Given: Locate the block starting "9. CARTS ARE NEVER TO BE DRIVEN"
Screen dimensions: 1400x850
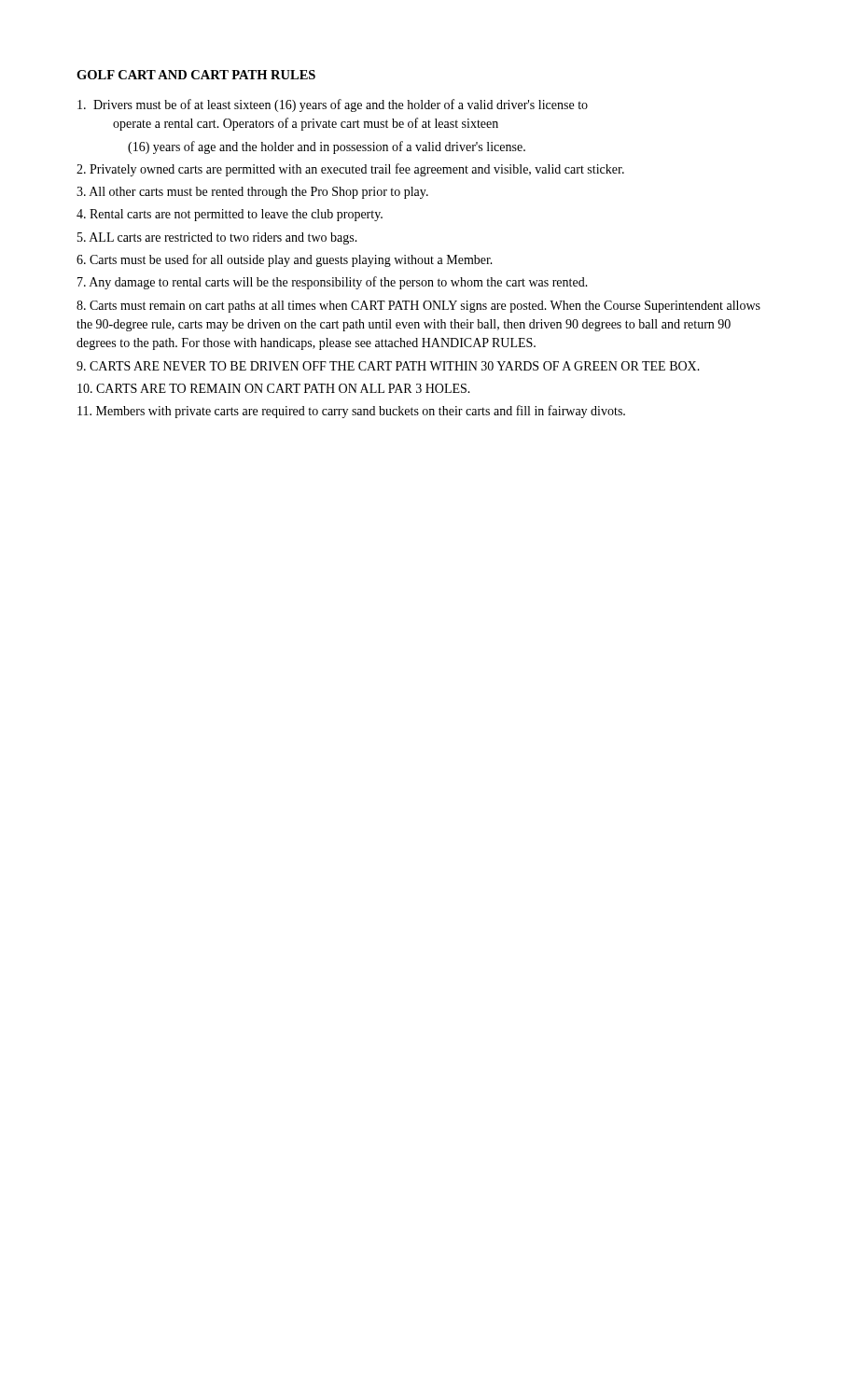Looking at the screenshot, I should (x=388, y=366).
